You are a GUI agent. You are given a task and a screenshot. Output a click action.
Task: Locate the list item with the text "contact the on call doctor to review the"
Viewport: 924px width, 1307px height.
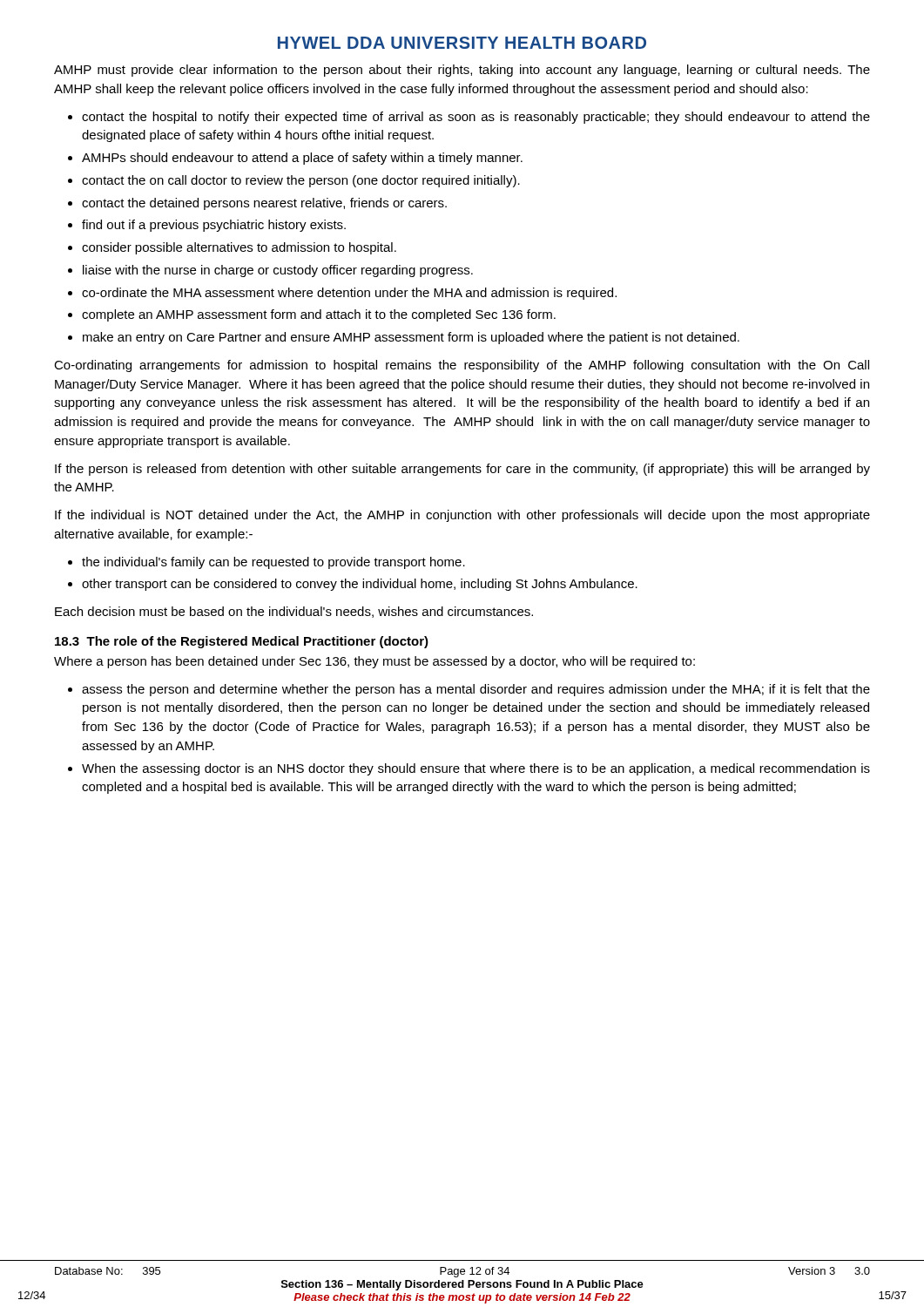pyautogui.click(x=301, y=180)
